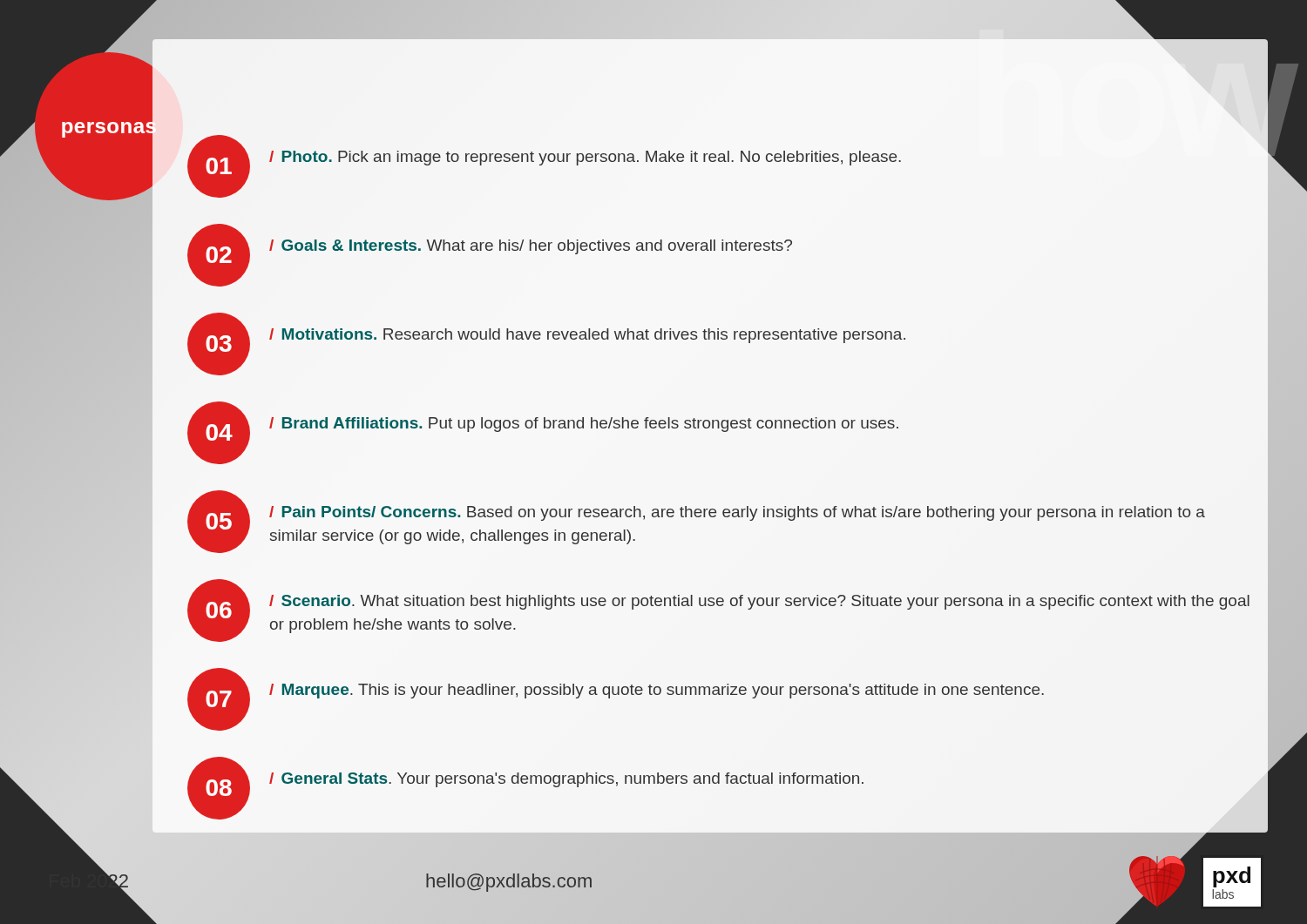Locate the logo
This screenshot has height=924, width=1307.
(x=1193, y=882)
